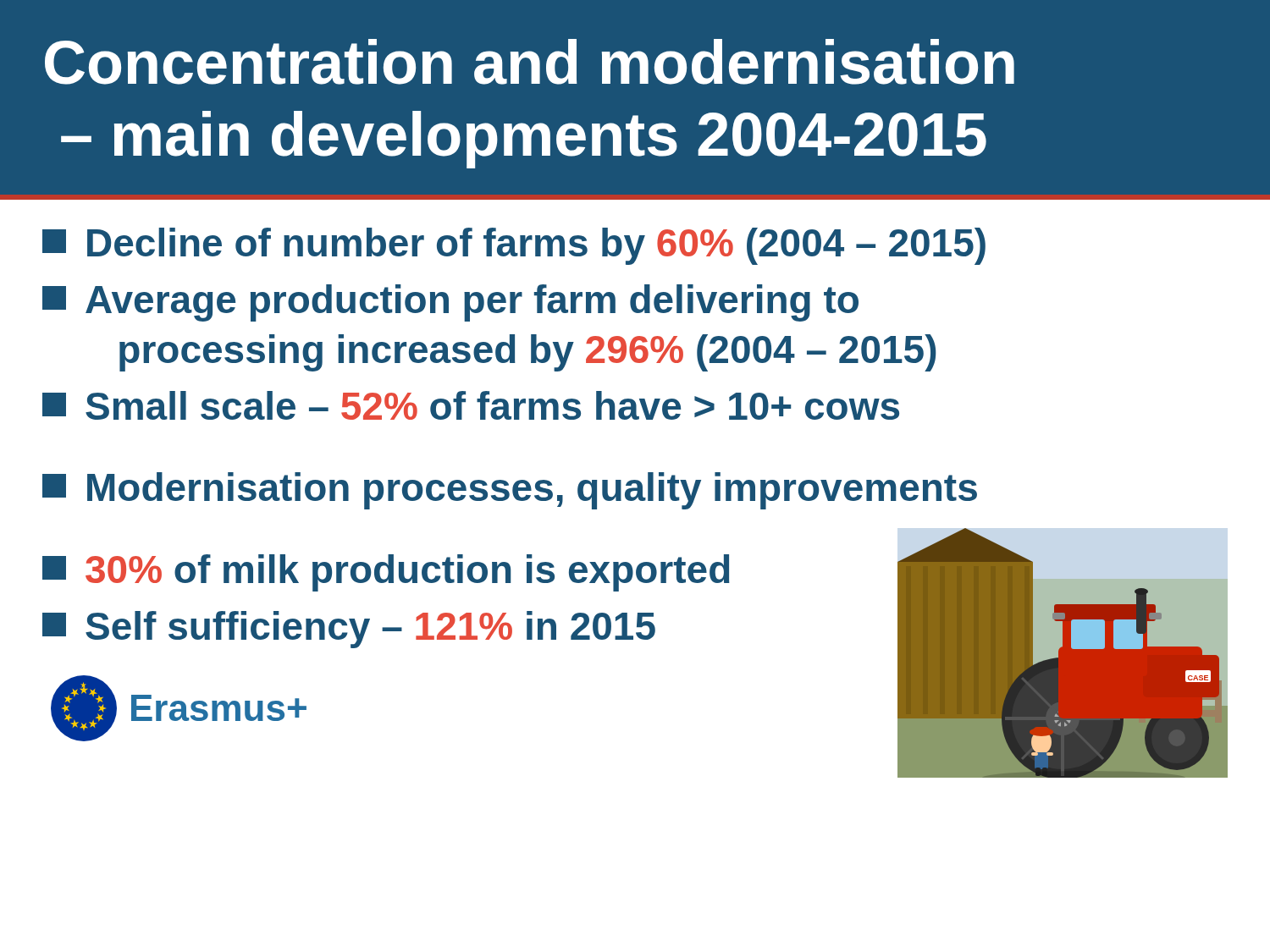1270x952 pixels.
Task: Click on the list item that reads "Self sufficiency – 121%"
Action: [x=349, y=627]
